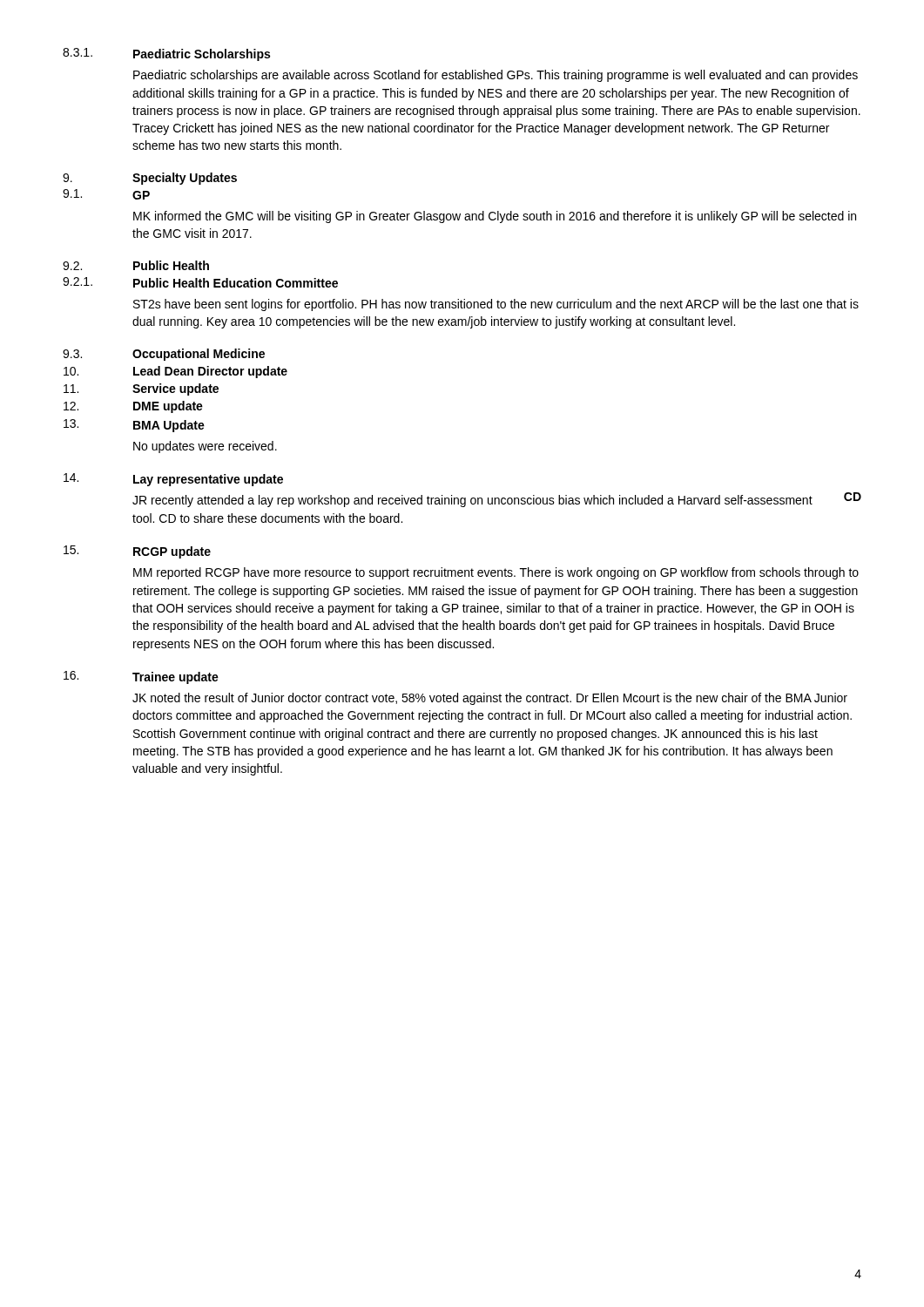Click on the list item that reads "13. BMA Update No updates were received."
Viewport: 924px width, 1307px height.
[x=134, y=426]
